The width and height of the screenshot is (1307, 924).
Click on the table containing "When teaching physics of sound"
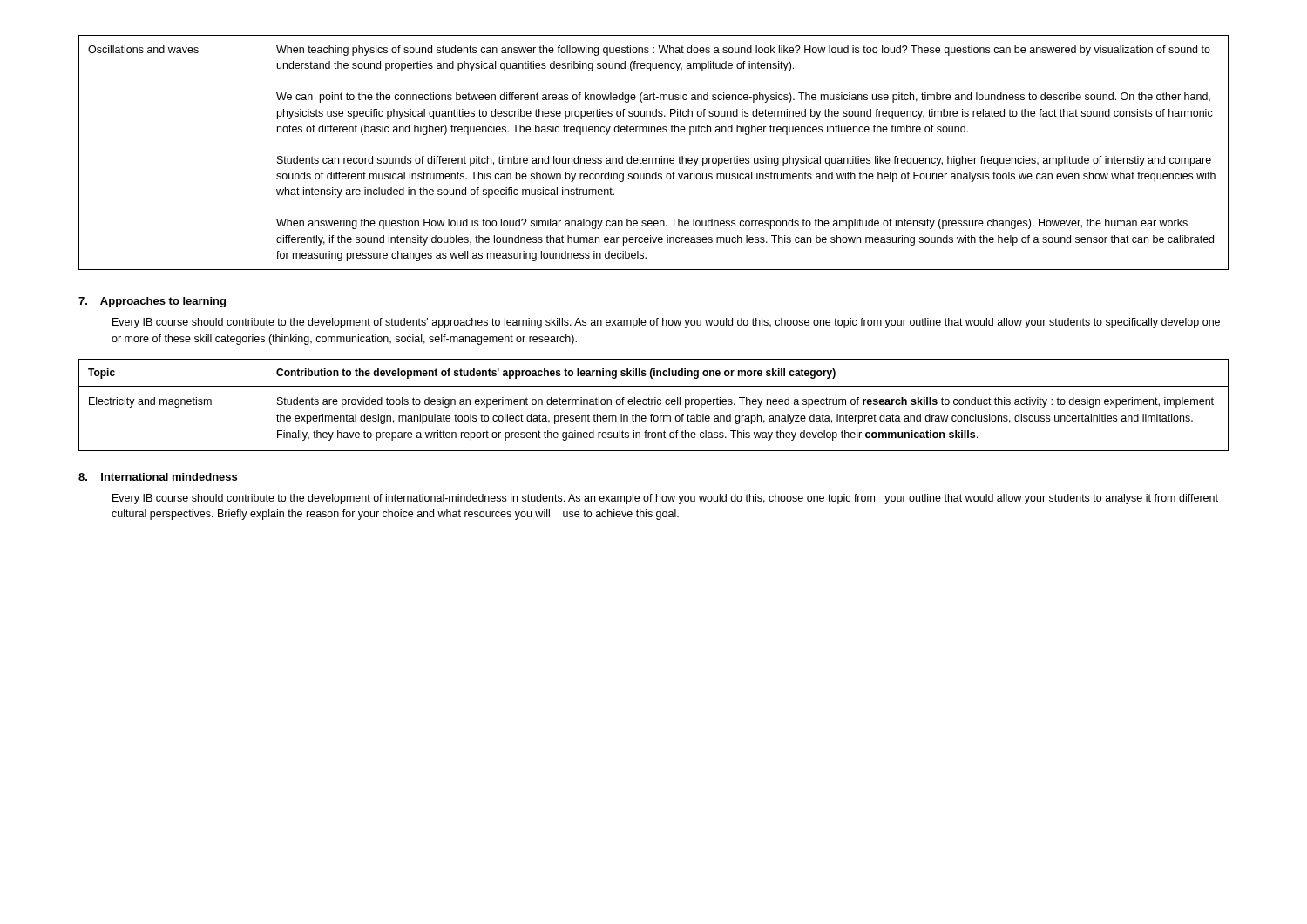654,152
